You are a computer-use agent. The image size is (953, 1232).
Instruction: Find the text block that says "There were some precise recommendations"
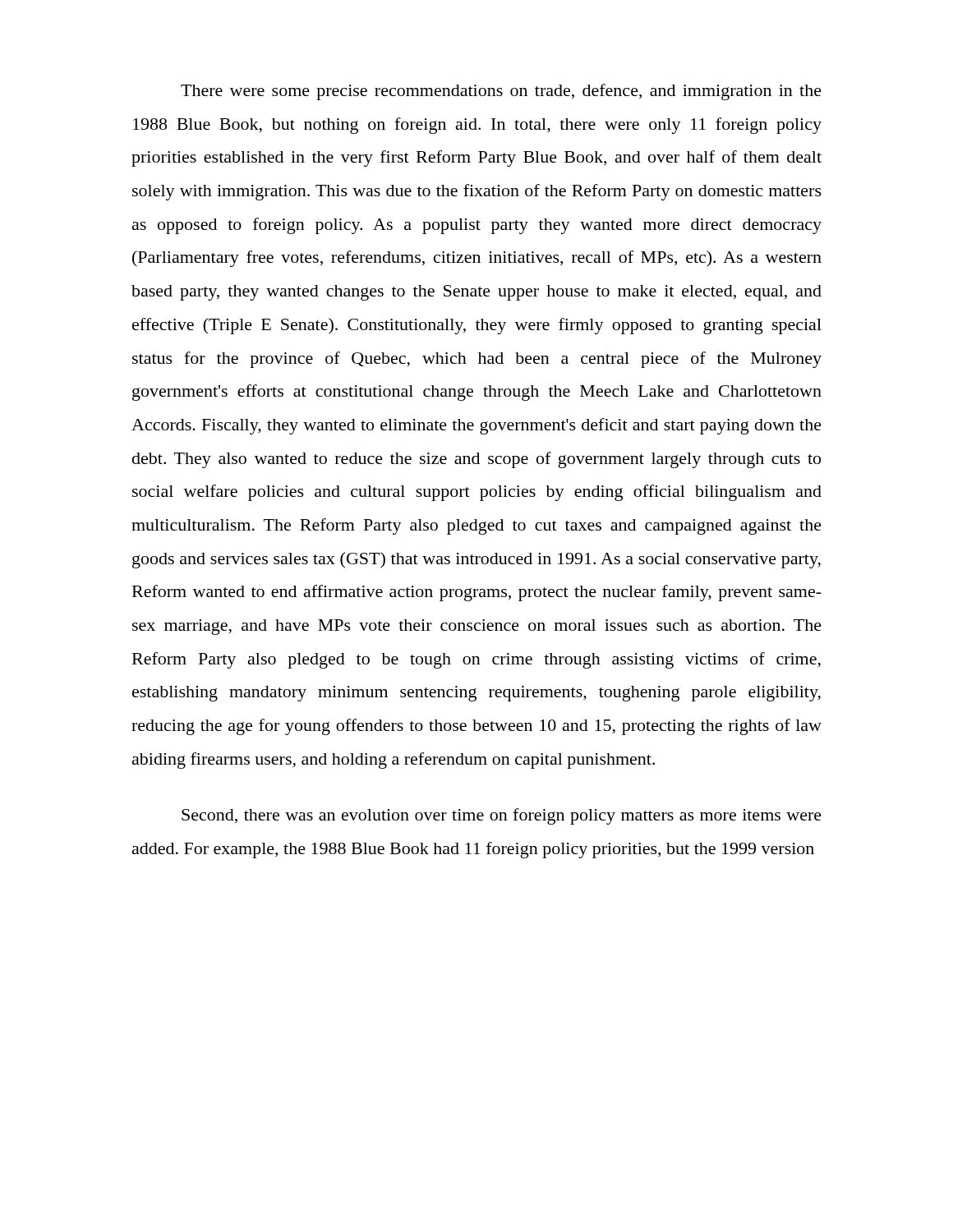pos(476,425)
